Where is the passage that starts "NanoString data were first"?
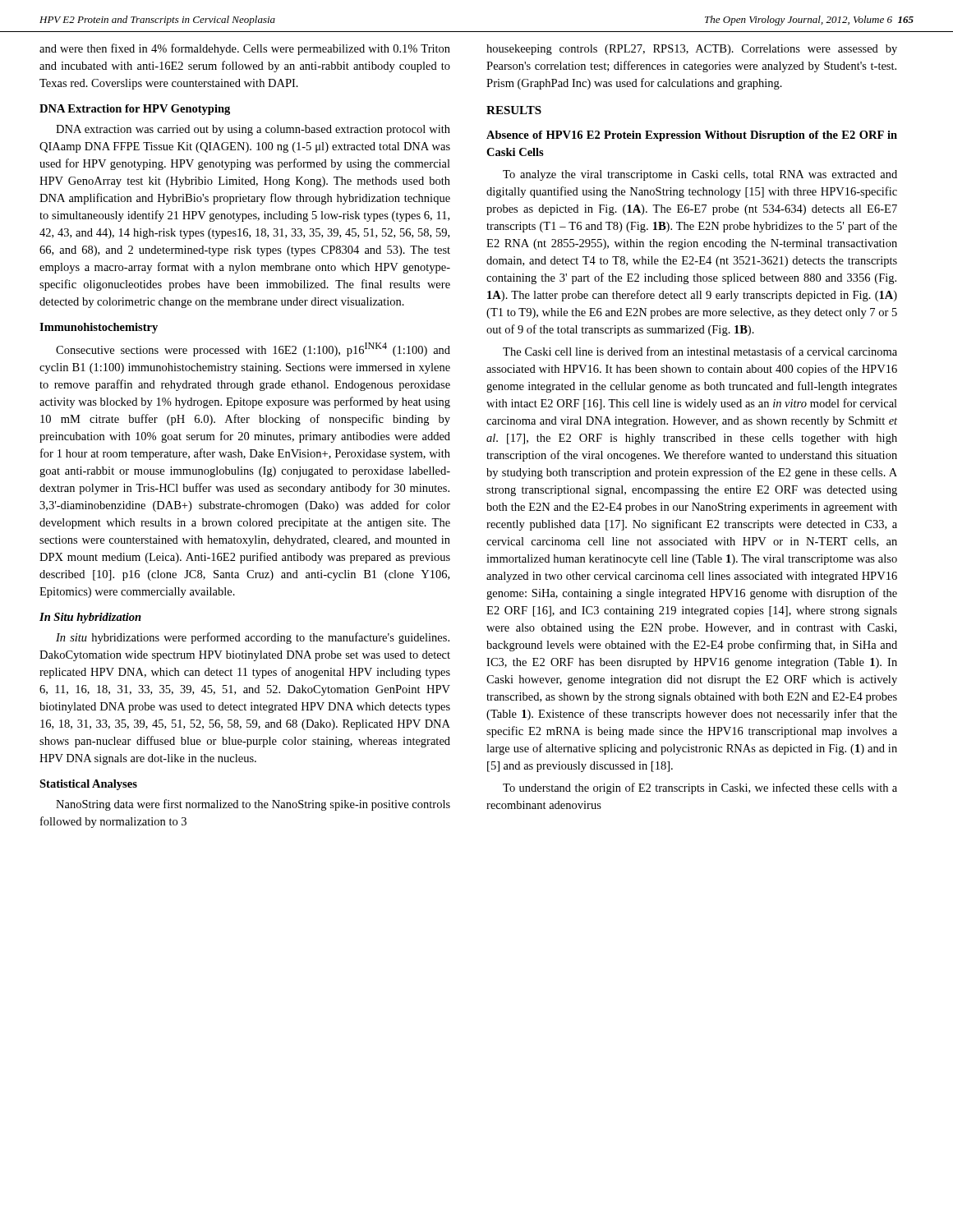This screenshot has width=953, height=1232. (245, 813)
